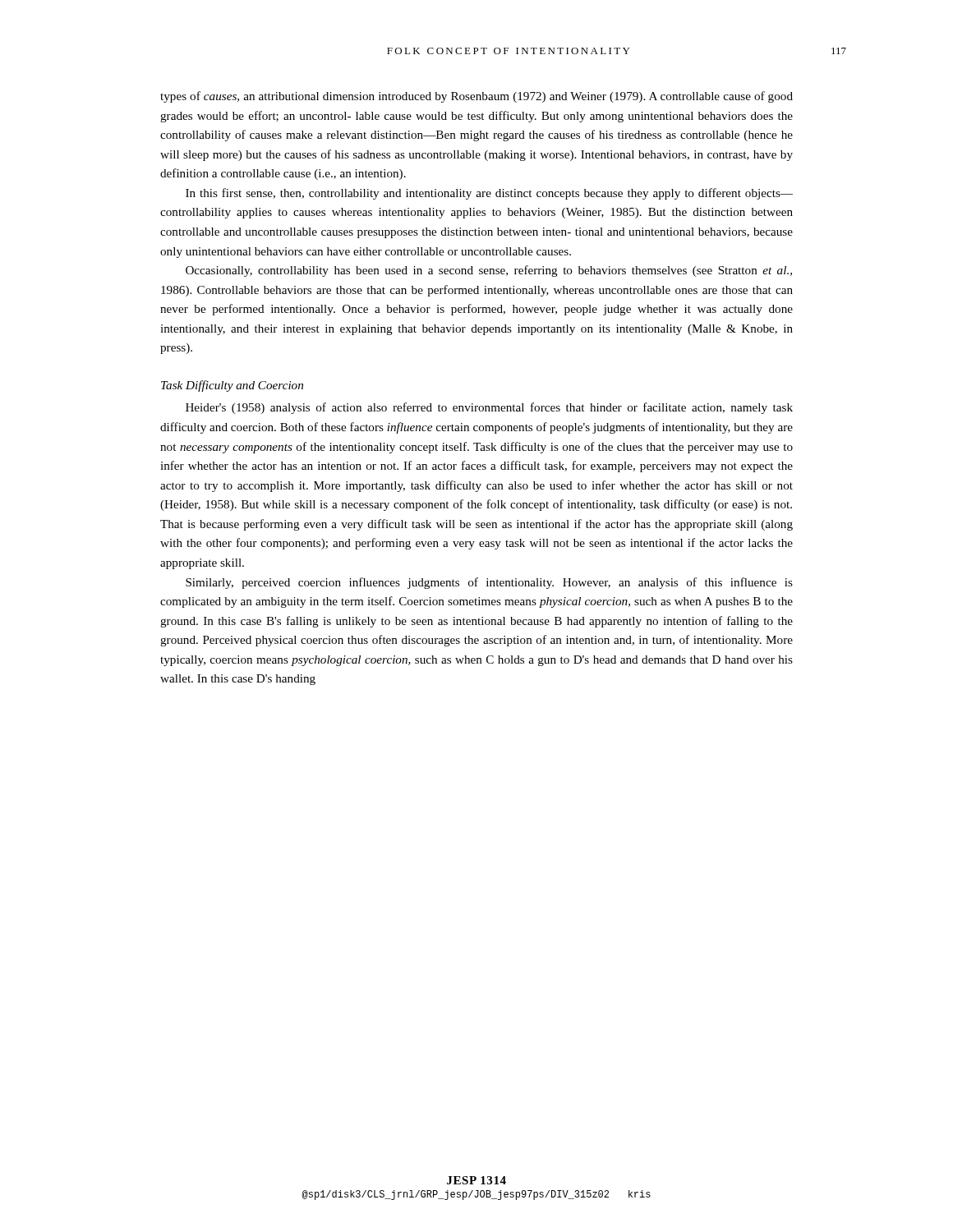Locate the text starting "Task Difficulty and Coercion"
This screenshot has width=953, height=1232.
pyautogui.click(x=232, y=385)
